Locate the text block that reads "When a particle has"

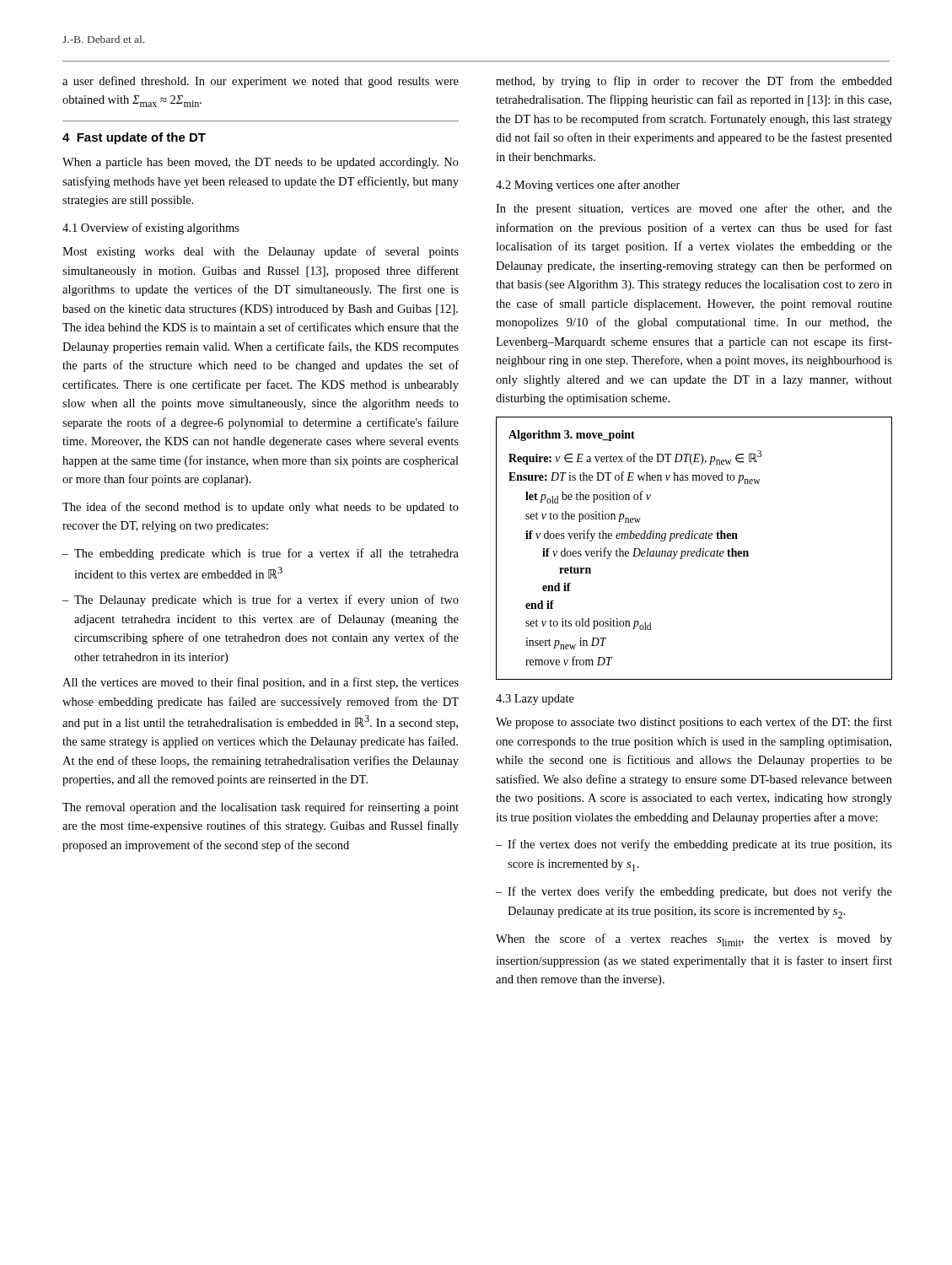point(261,181)
